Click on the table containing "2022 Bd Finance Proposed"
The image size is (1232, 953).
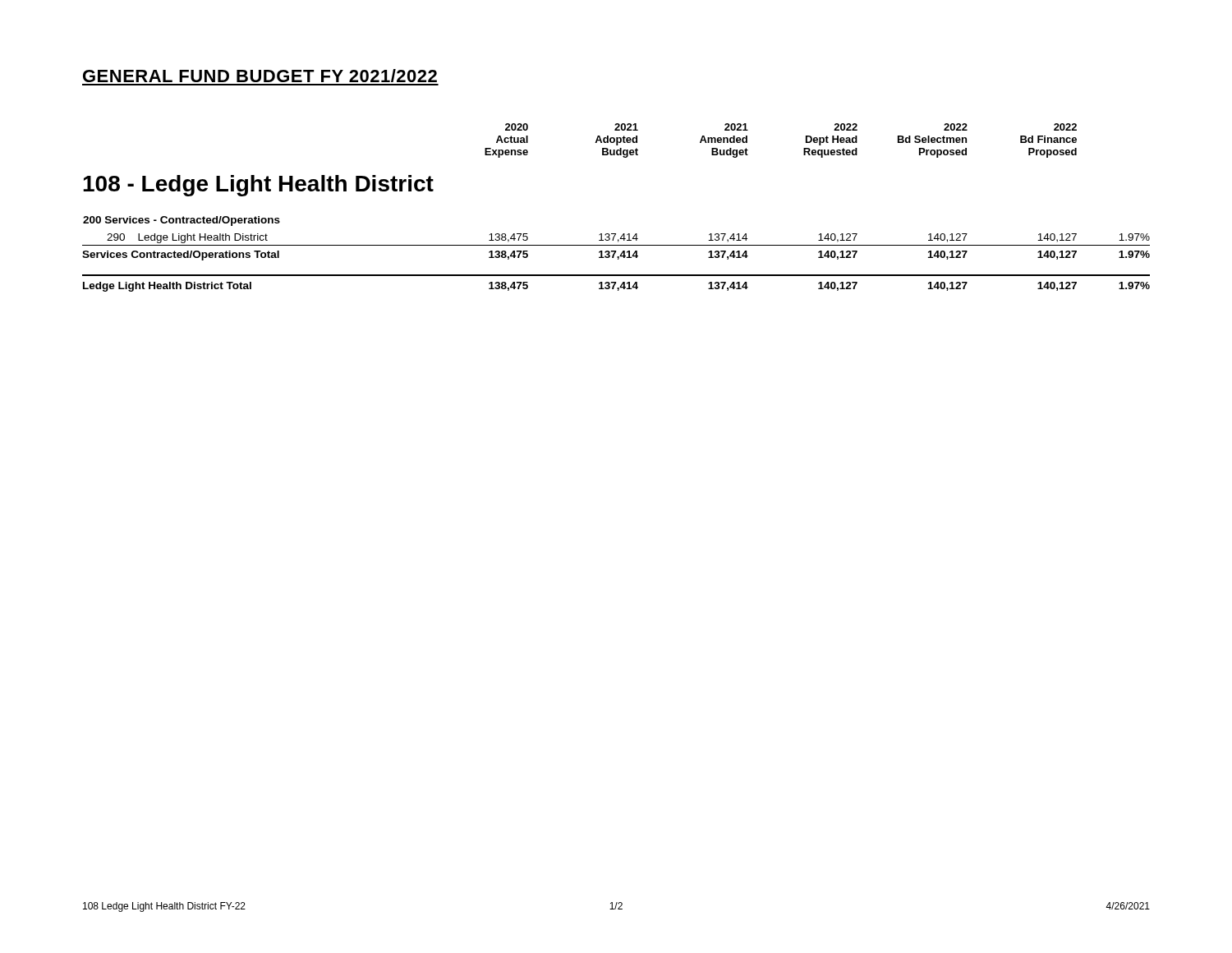[616, 207]
